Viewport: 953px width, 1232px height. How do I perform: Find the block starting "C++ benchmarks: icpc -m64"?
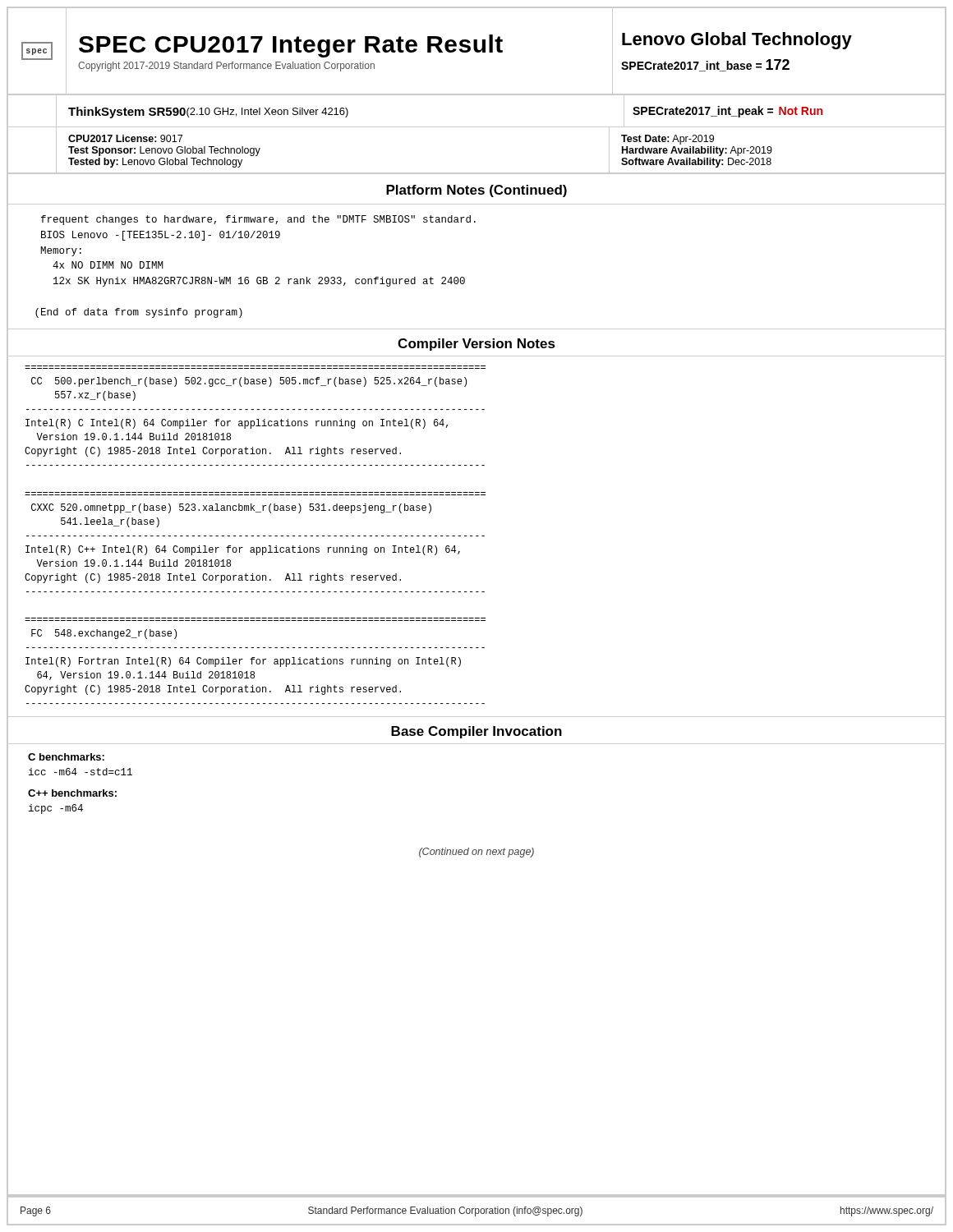tap(72, 793)
